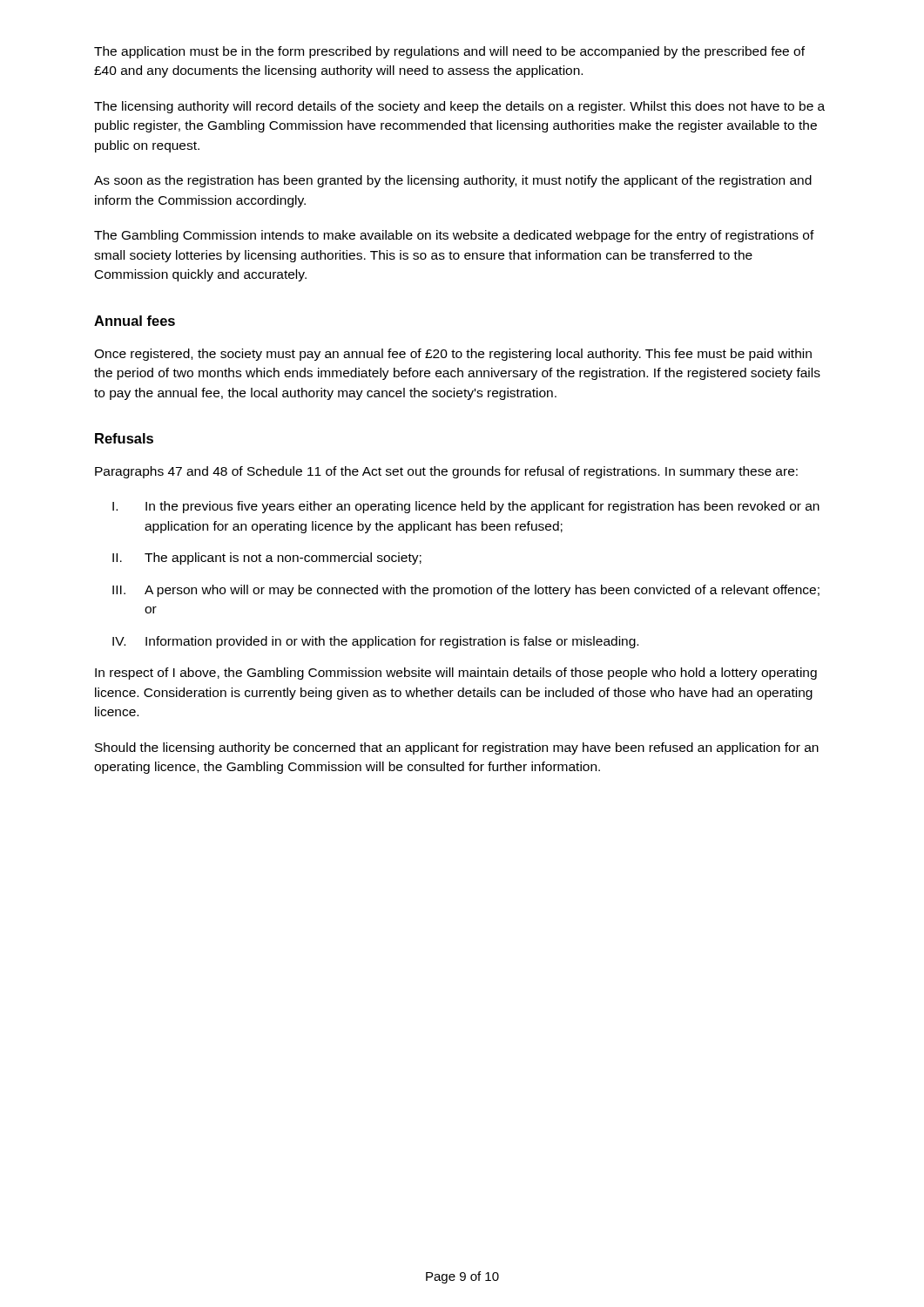This screenshot has width=924, height=1307.
Task: Point to the block beginning "The application must be"
Action: point(449,61)
